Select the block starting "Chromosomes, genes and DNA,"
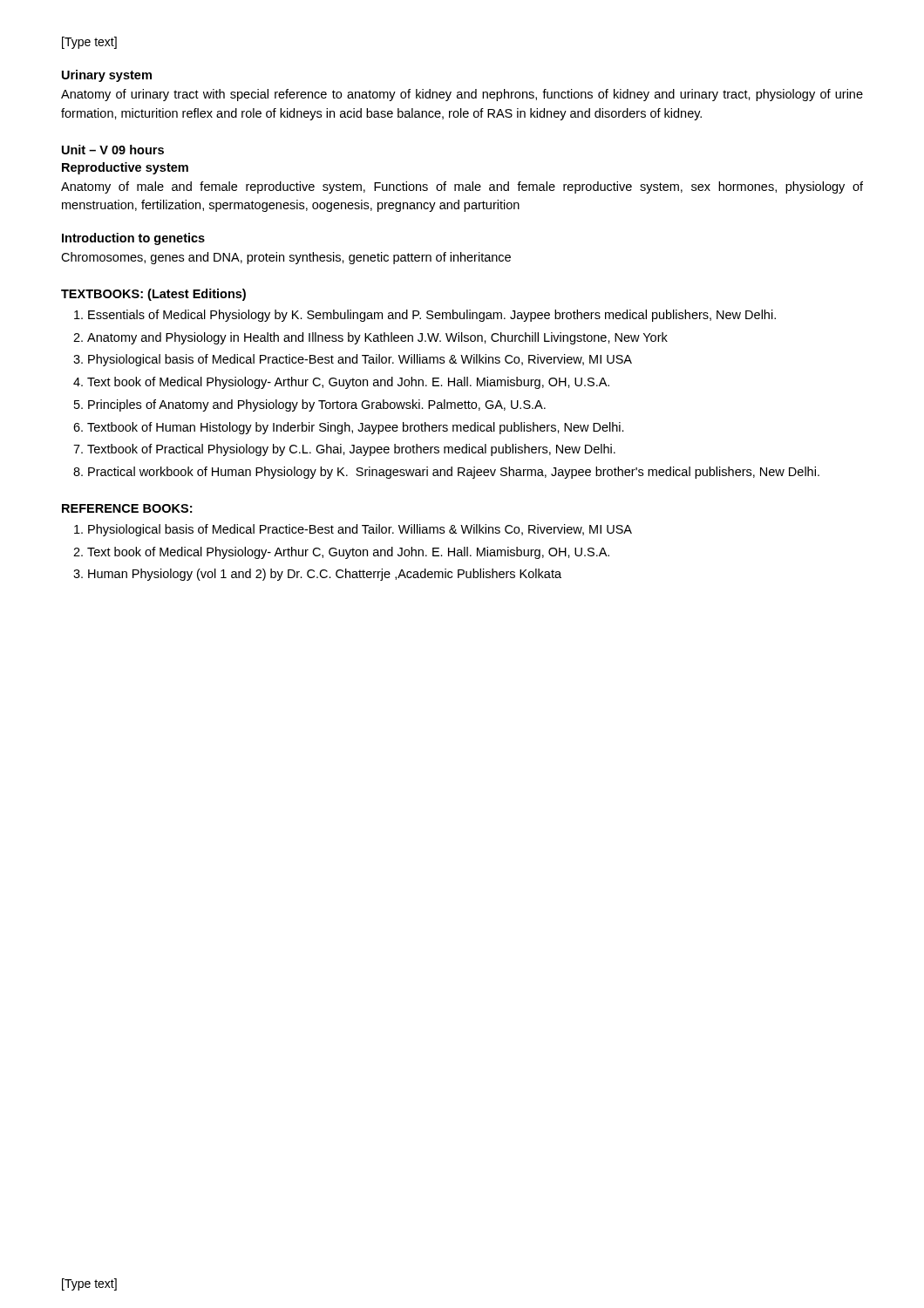 coord(286,257)
